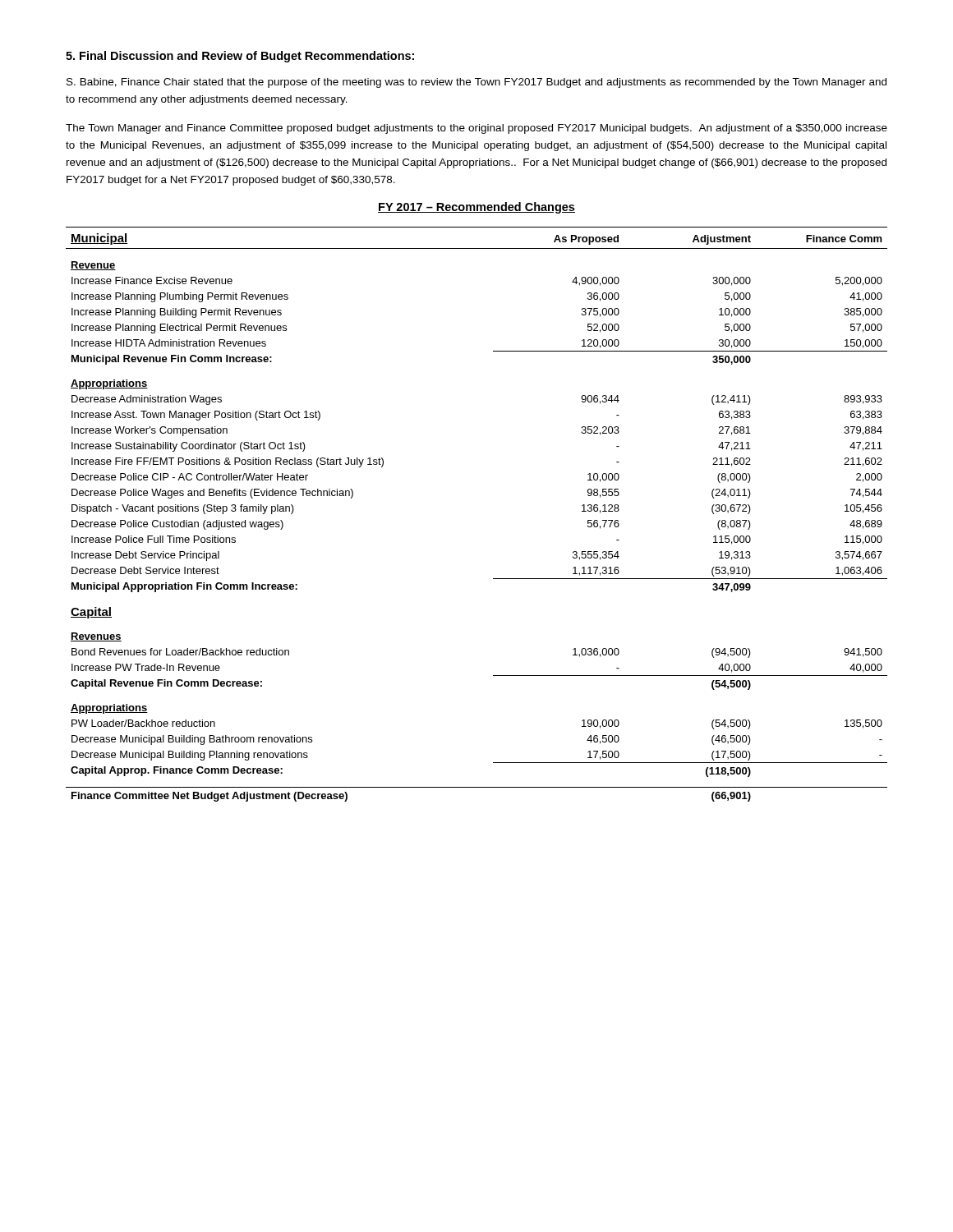
Task: Locate the section header that opens with "5. Final Discussion and Review of Budget"
Action: point(240,56)
